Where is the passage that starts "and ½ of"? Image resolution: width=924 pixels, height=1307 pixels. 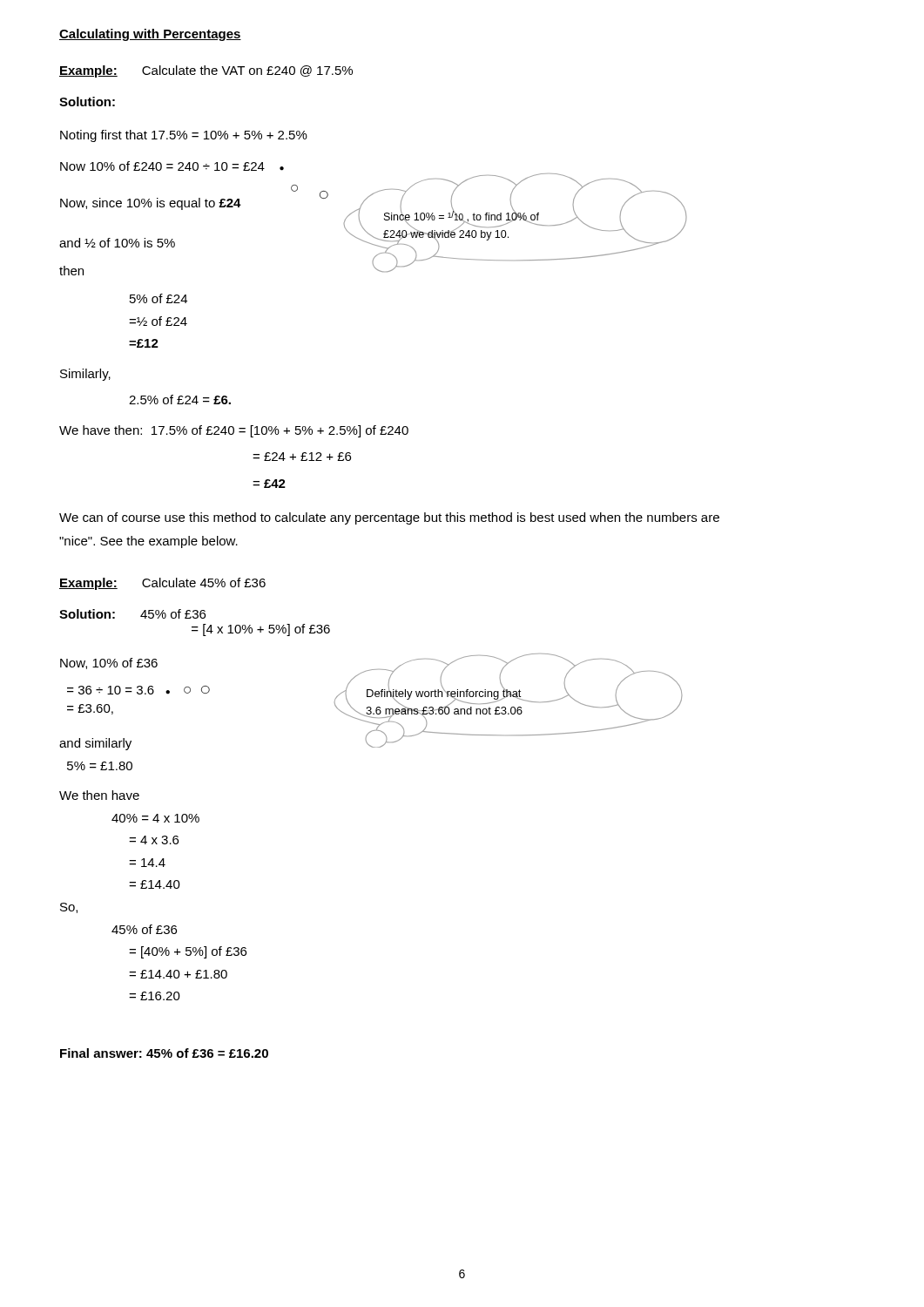(x=117, y=243)
